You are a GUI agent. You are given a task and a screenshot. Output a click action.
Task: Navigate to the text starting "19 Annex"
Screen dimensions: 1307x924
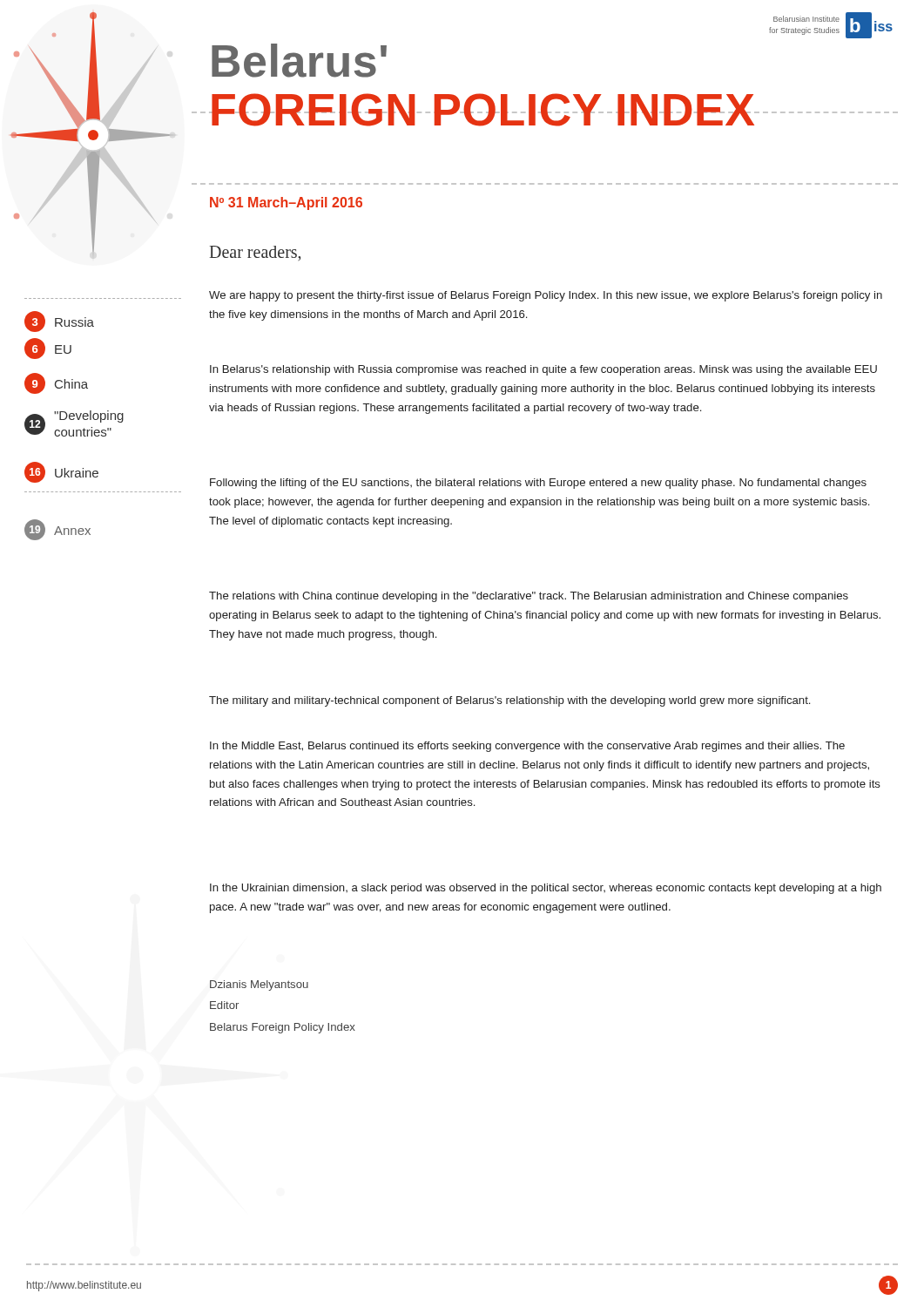coord(57,530)
